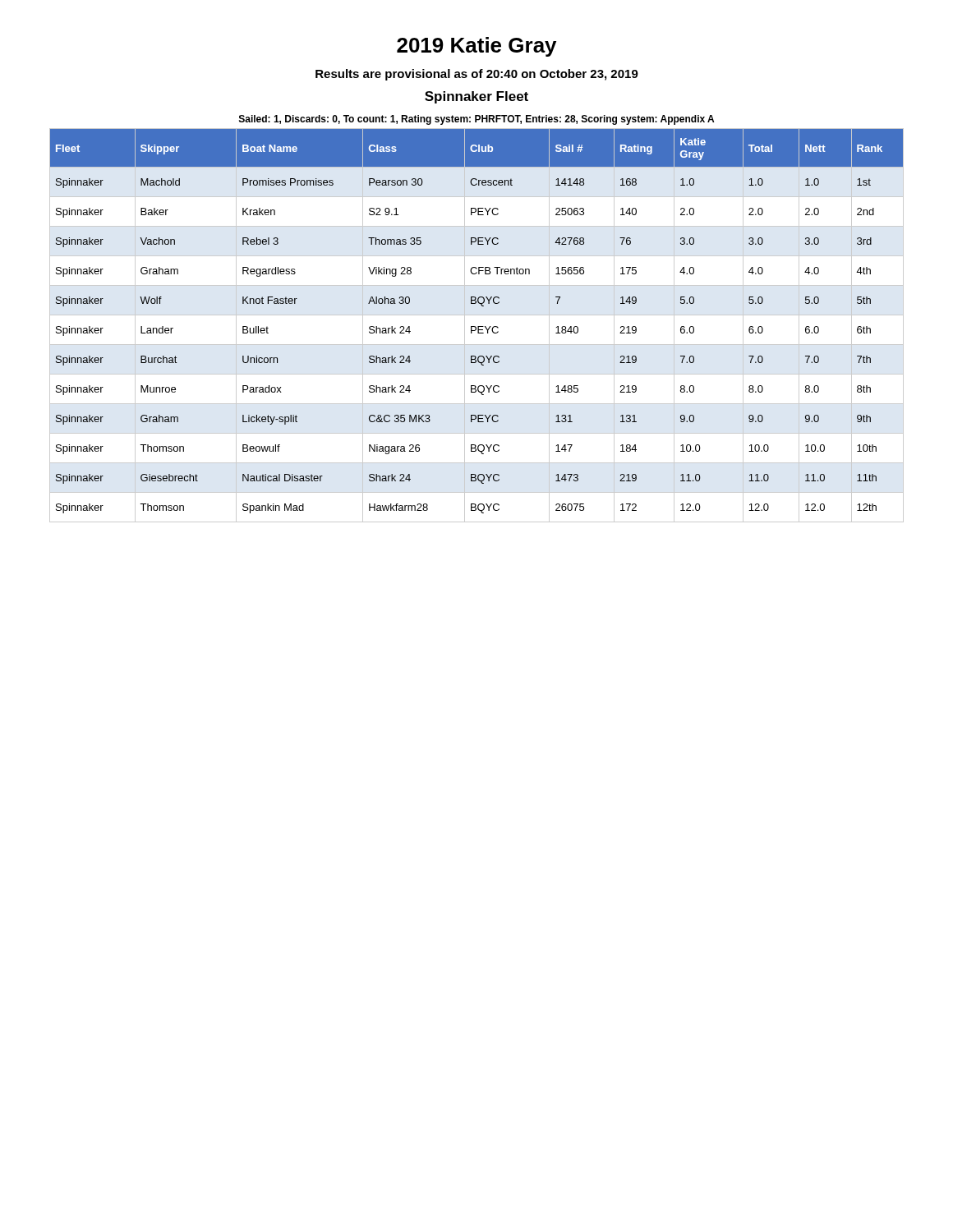Viewport: 953px width, 1232px height.
Task: Navigate to the region starting "Sailed: 1, Discards: 0, To"
Action: pyautogui.click(x=476, y=119)
